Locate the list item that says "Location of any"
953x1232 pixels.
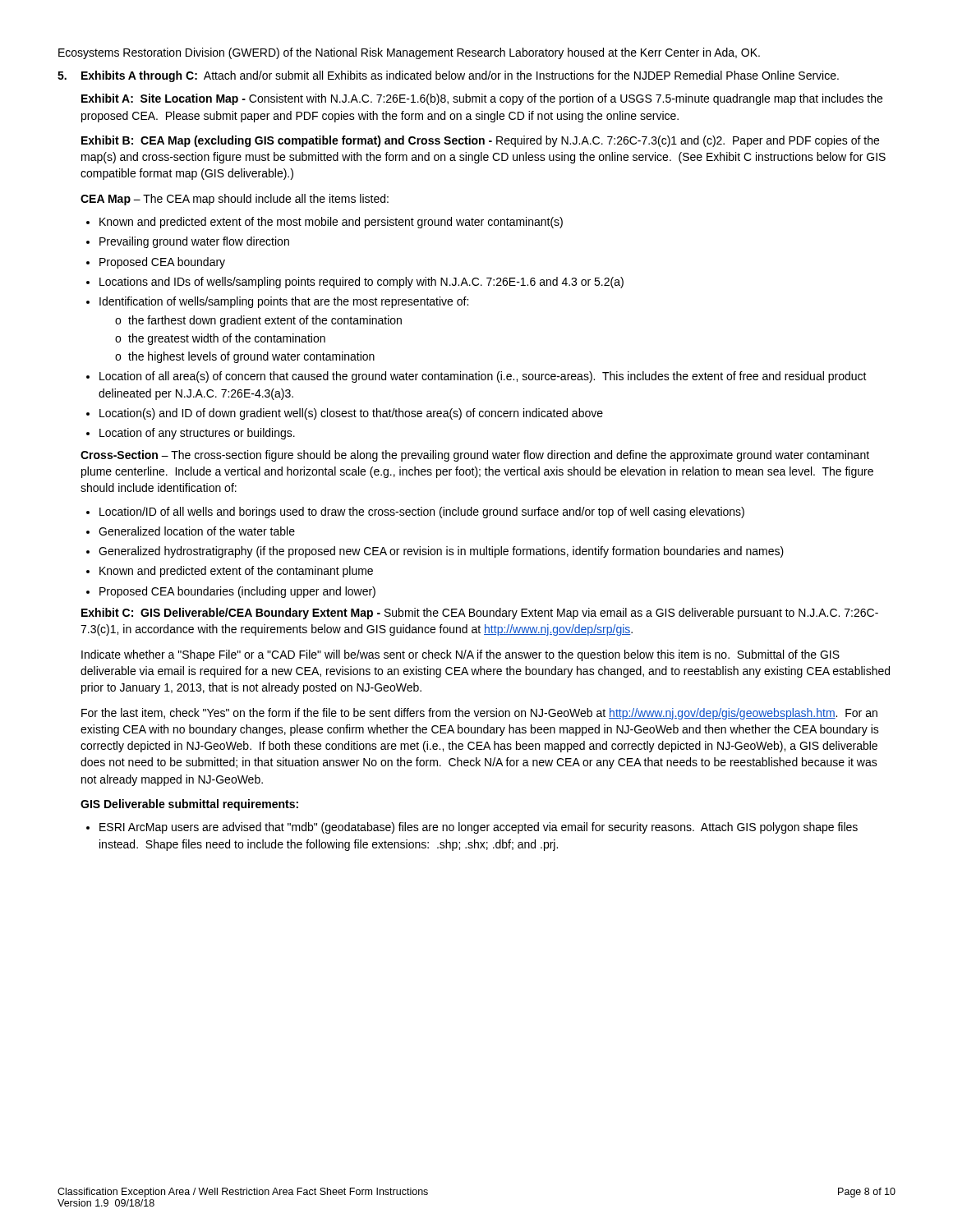tap(197, 433)
